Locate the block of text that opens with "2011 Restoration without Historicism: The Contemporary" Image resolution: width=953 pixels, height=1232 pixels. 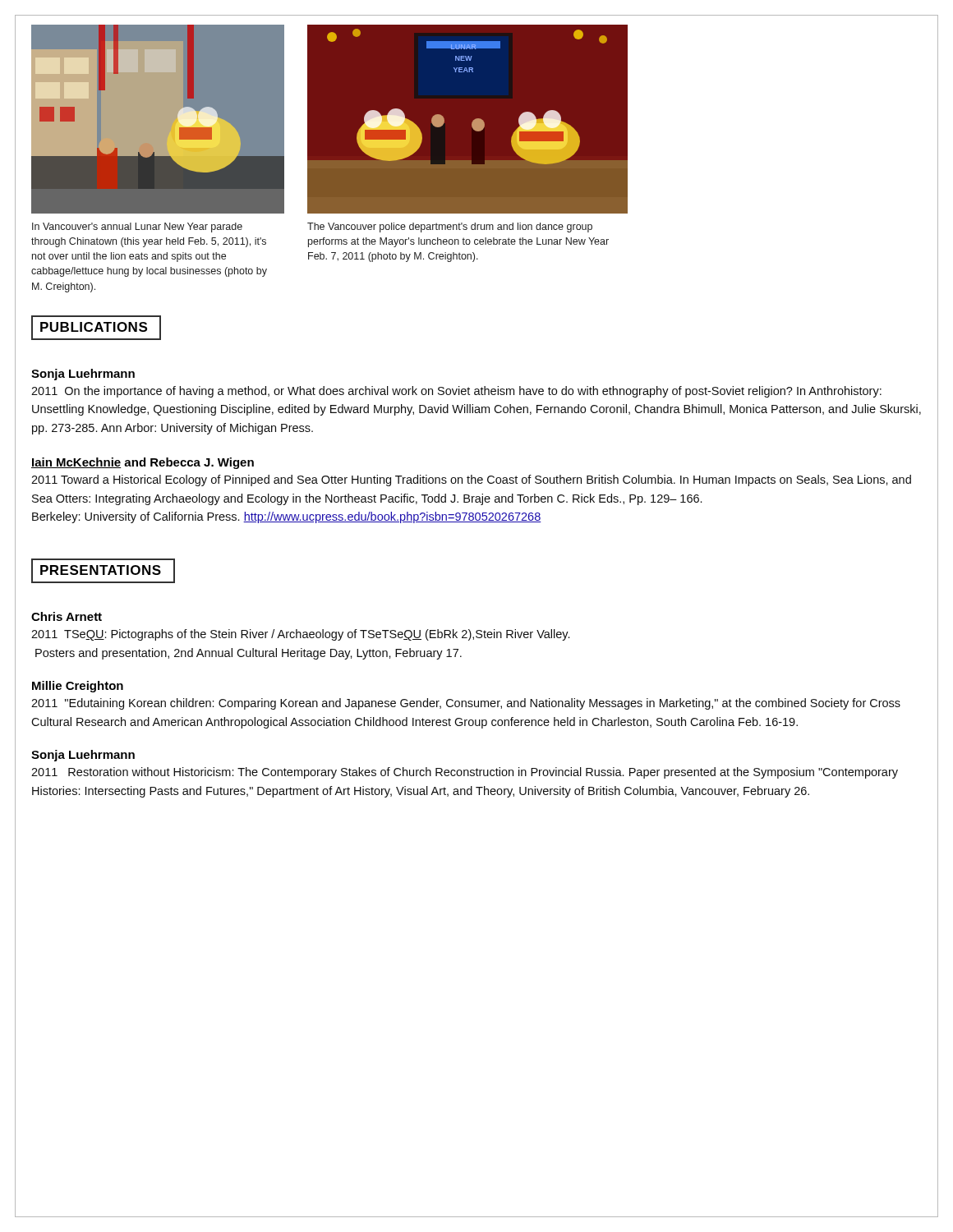coord(465,782)
